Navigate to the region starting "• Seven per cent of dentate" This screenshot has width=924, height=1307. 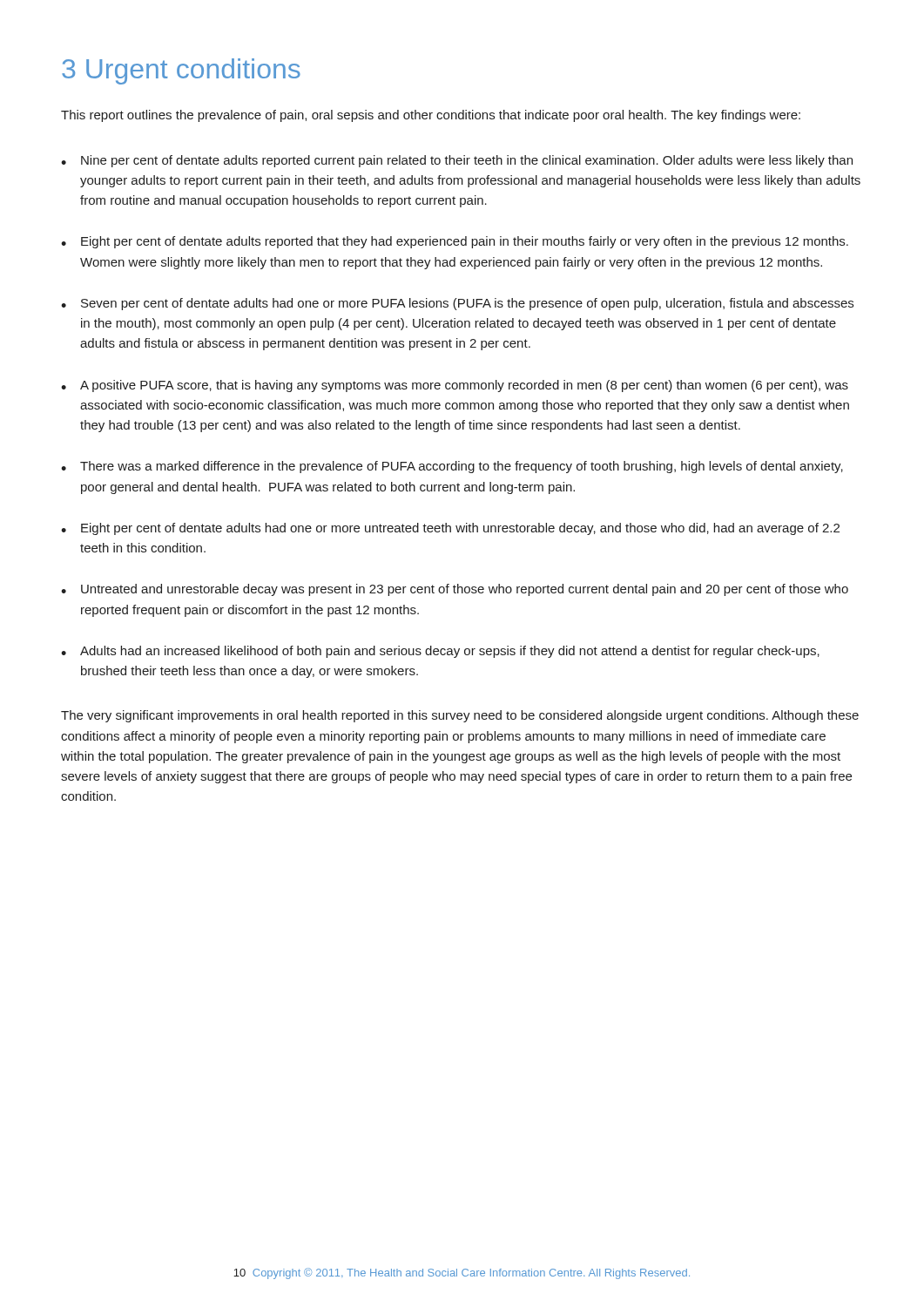462,323
